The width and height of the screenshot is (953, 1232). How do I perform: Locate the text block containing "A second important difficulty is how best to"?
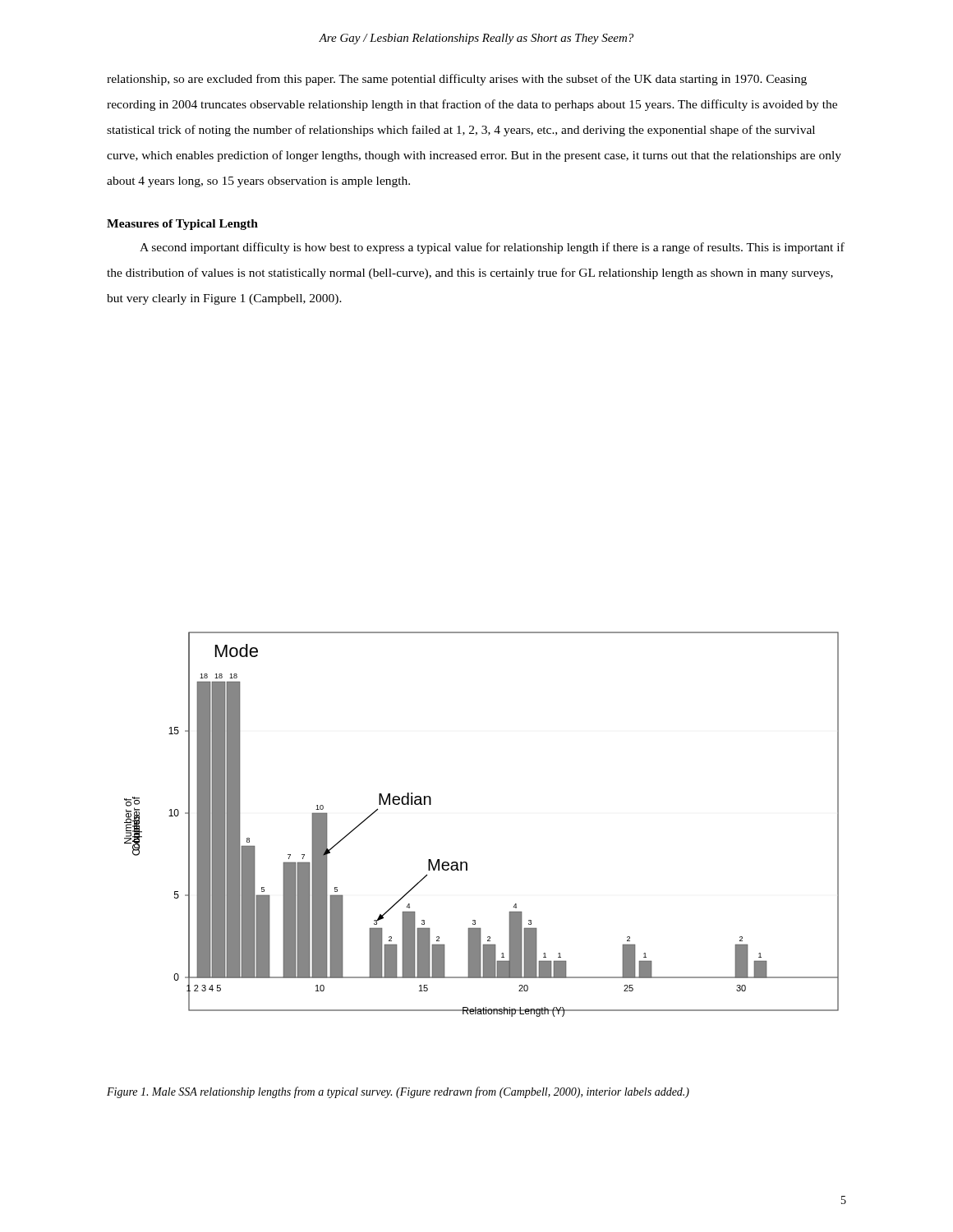476,272
